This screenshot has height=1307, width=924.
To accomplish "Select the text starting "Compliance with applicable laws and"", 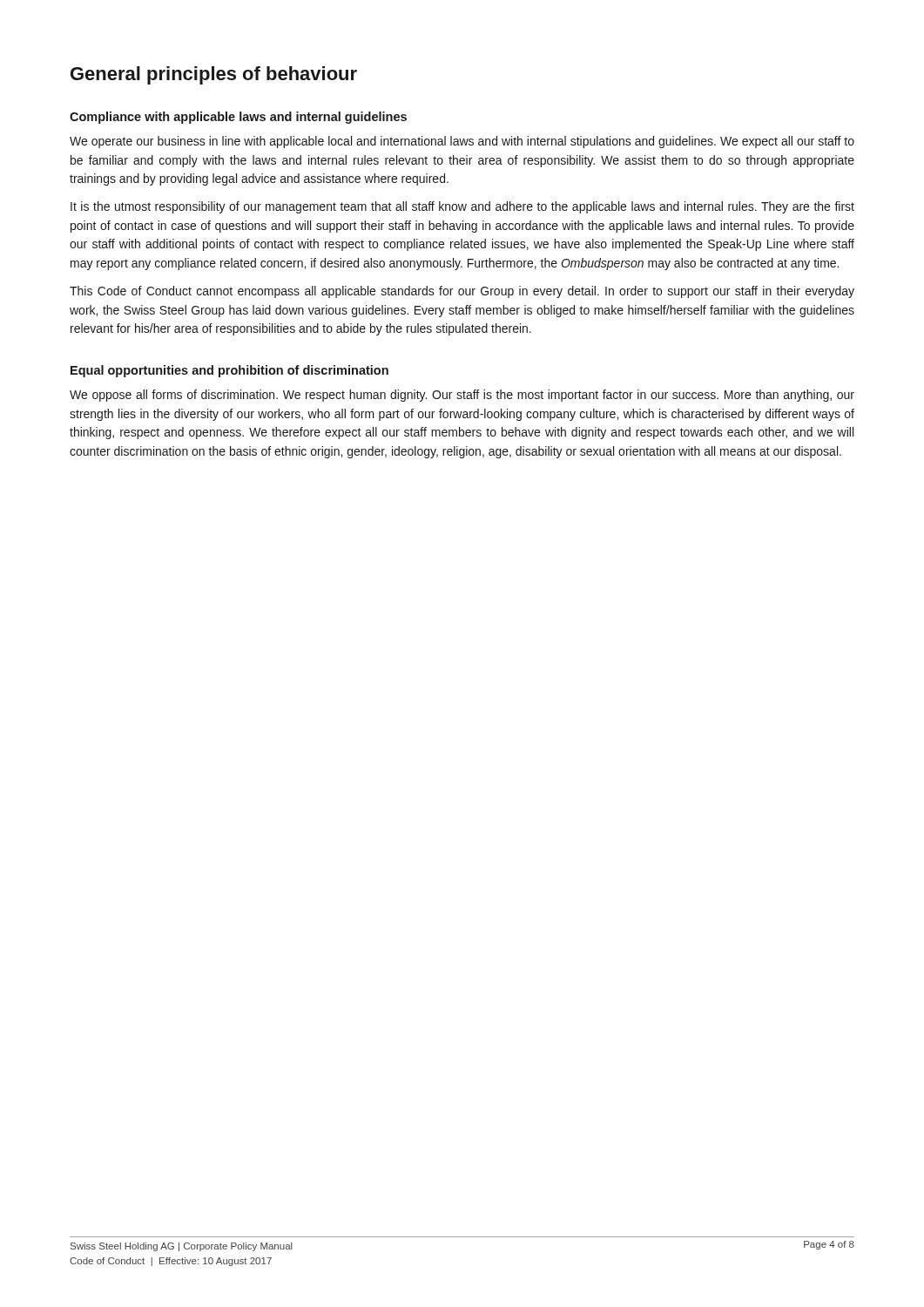I will (x=238, y=117).
